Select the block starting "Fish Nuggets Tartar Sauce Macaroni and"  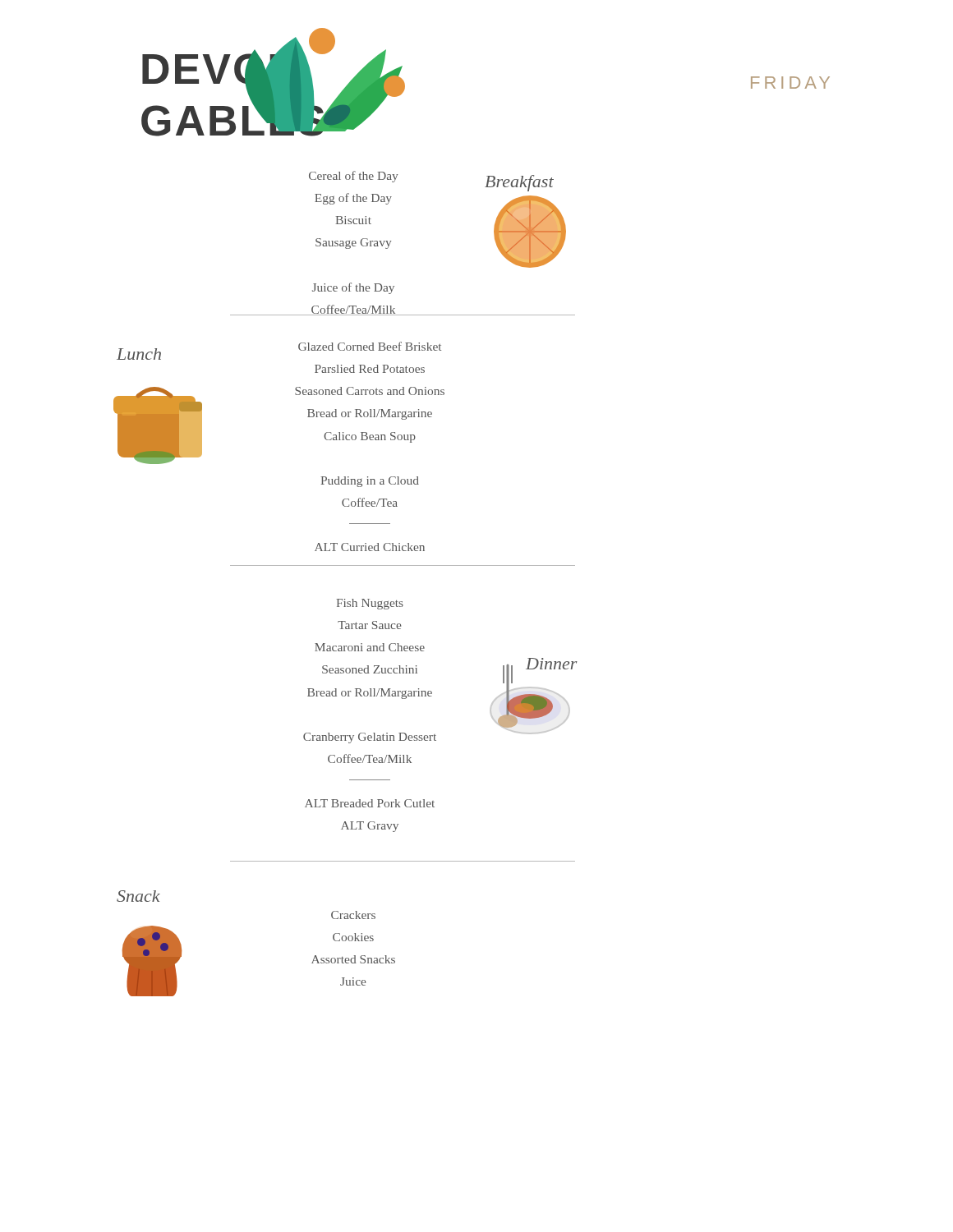370,604
